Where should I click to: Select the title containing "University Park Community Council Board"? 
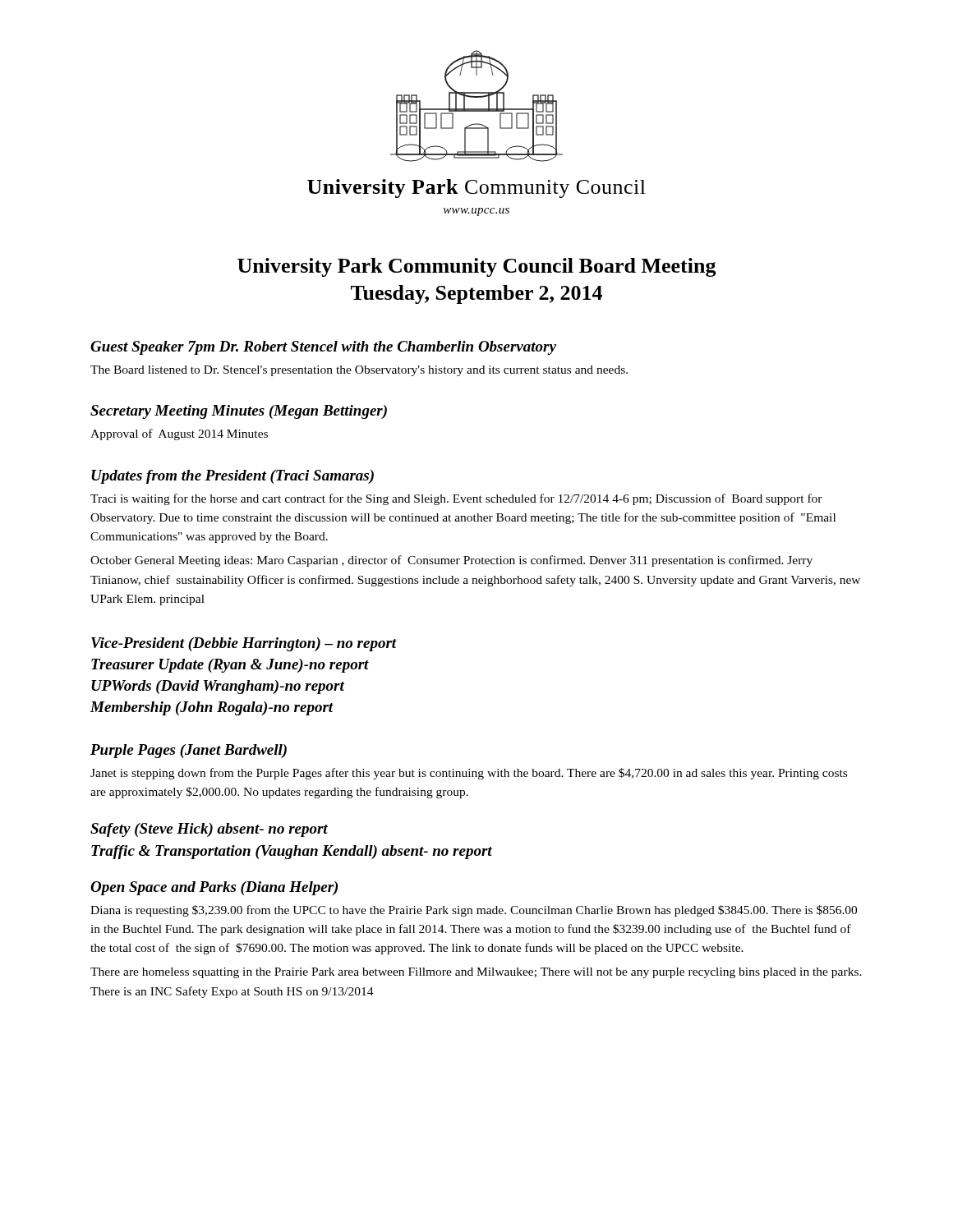476,280
